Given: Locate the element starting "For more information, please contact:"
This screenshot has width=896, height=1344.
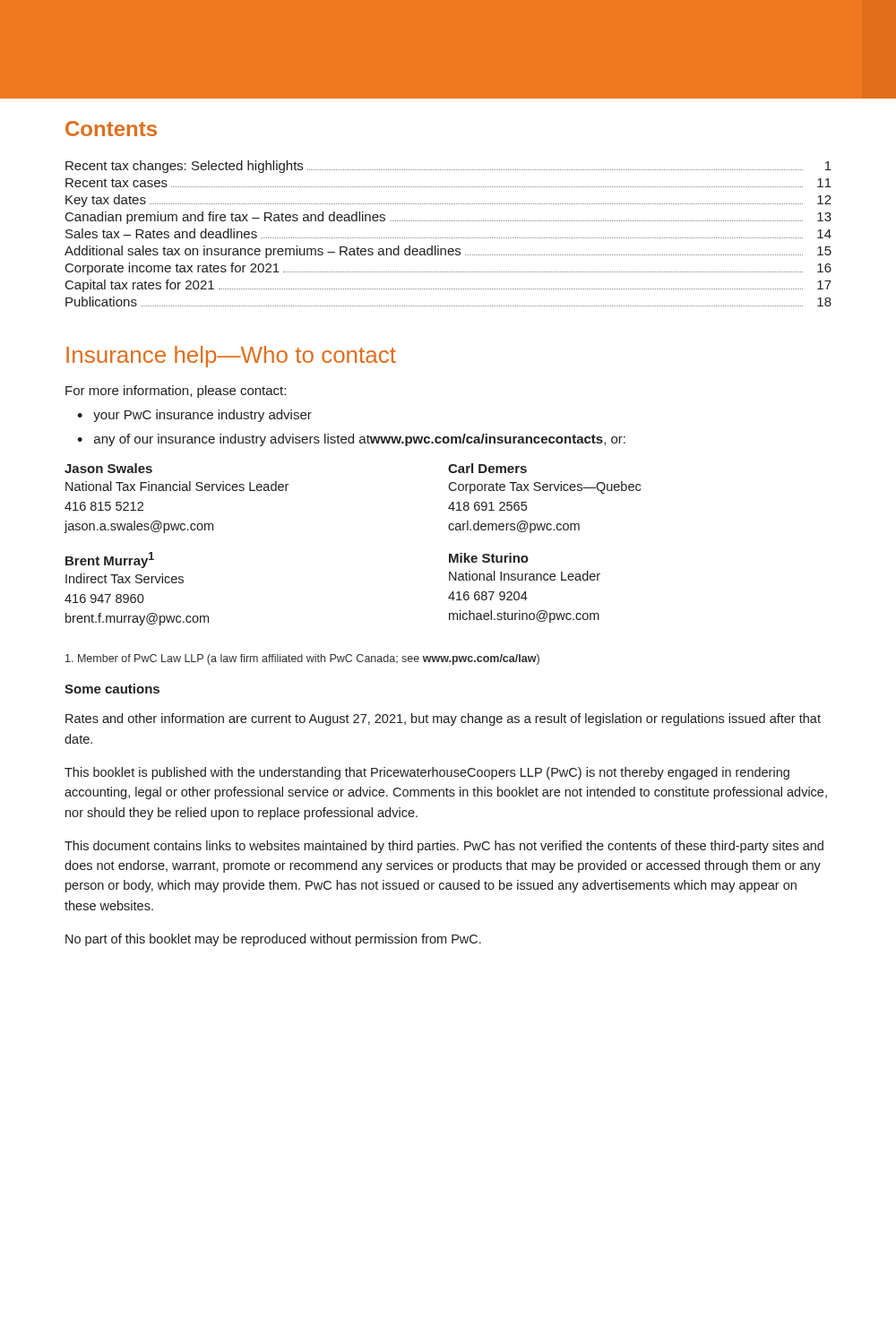Looking at the screenshot, I should click(176, 392).
